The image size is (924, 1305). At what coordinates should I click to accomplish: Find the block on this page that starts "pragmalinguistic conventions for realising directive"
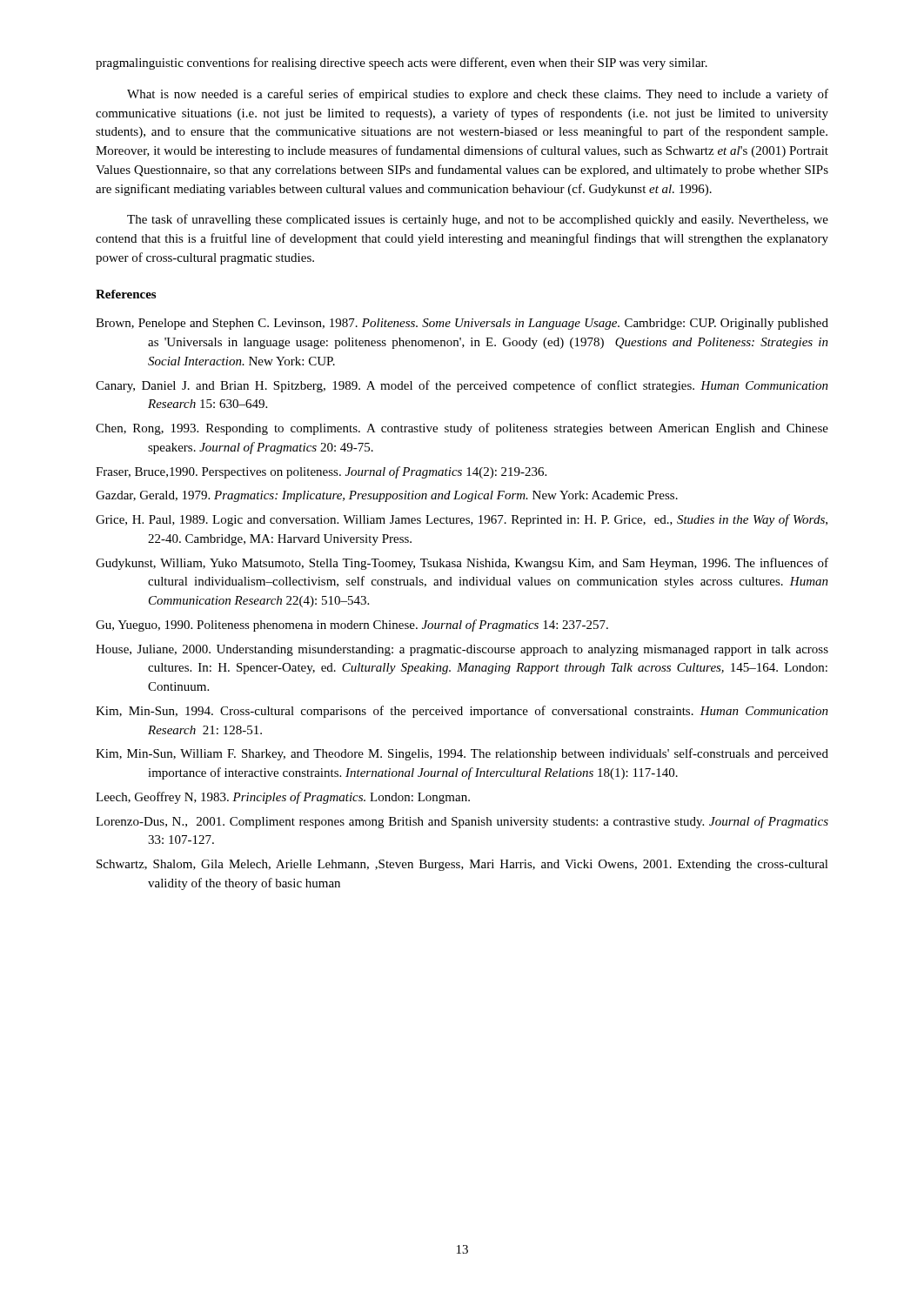coord(462,63)
